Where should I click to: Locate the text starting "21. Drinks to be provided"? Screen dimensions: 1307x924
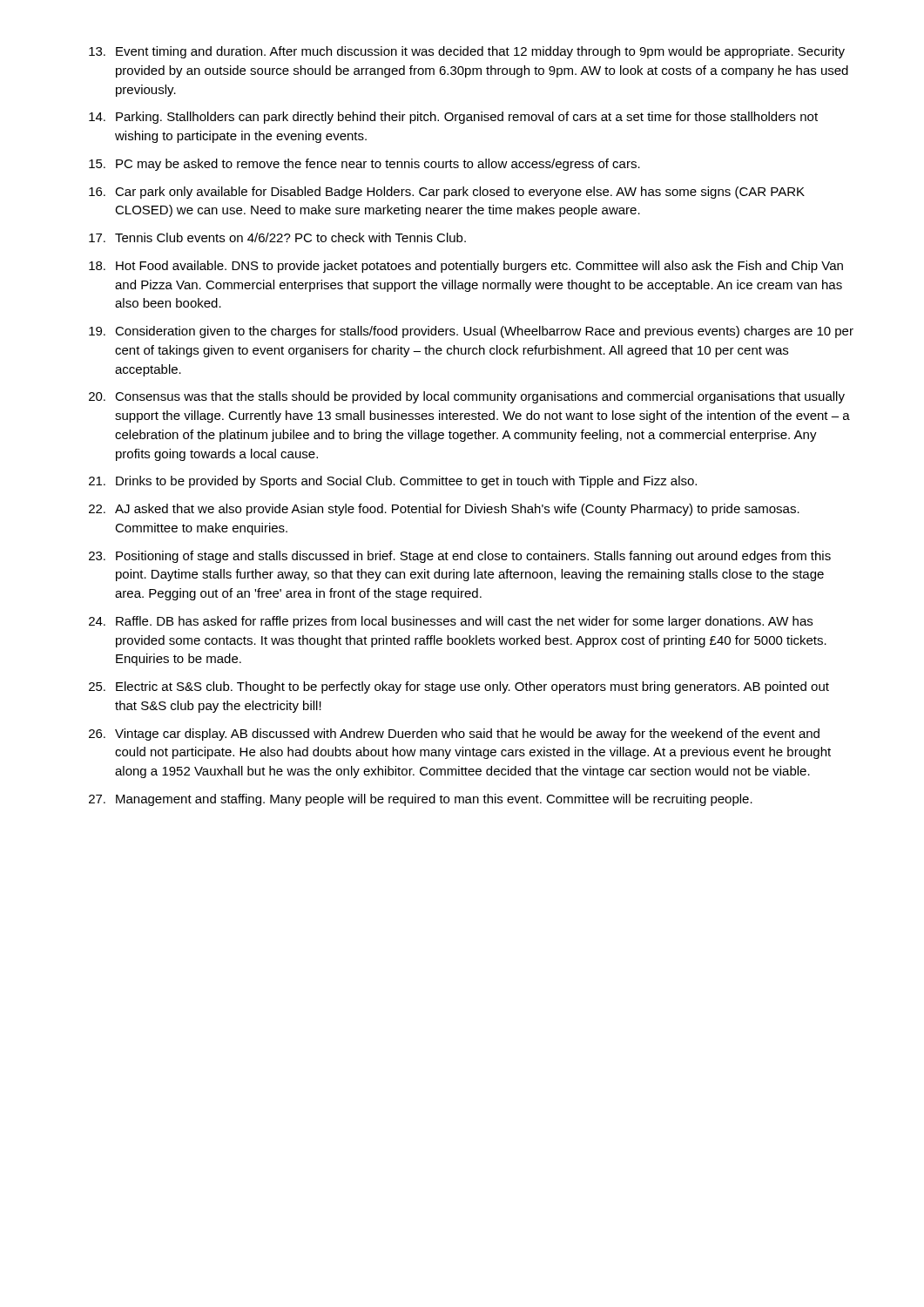pos(462,481)
